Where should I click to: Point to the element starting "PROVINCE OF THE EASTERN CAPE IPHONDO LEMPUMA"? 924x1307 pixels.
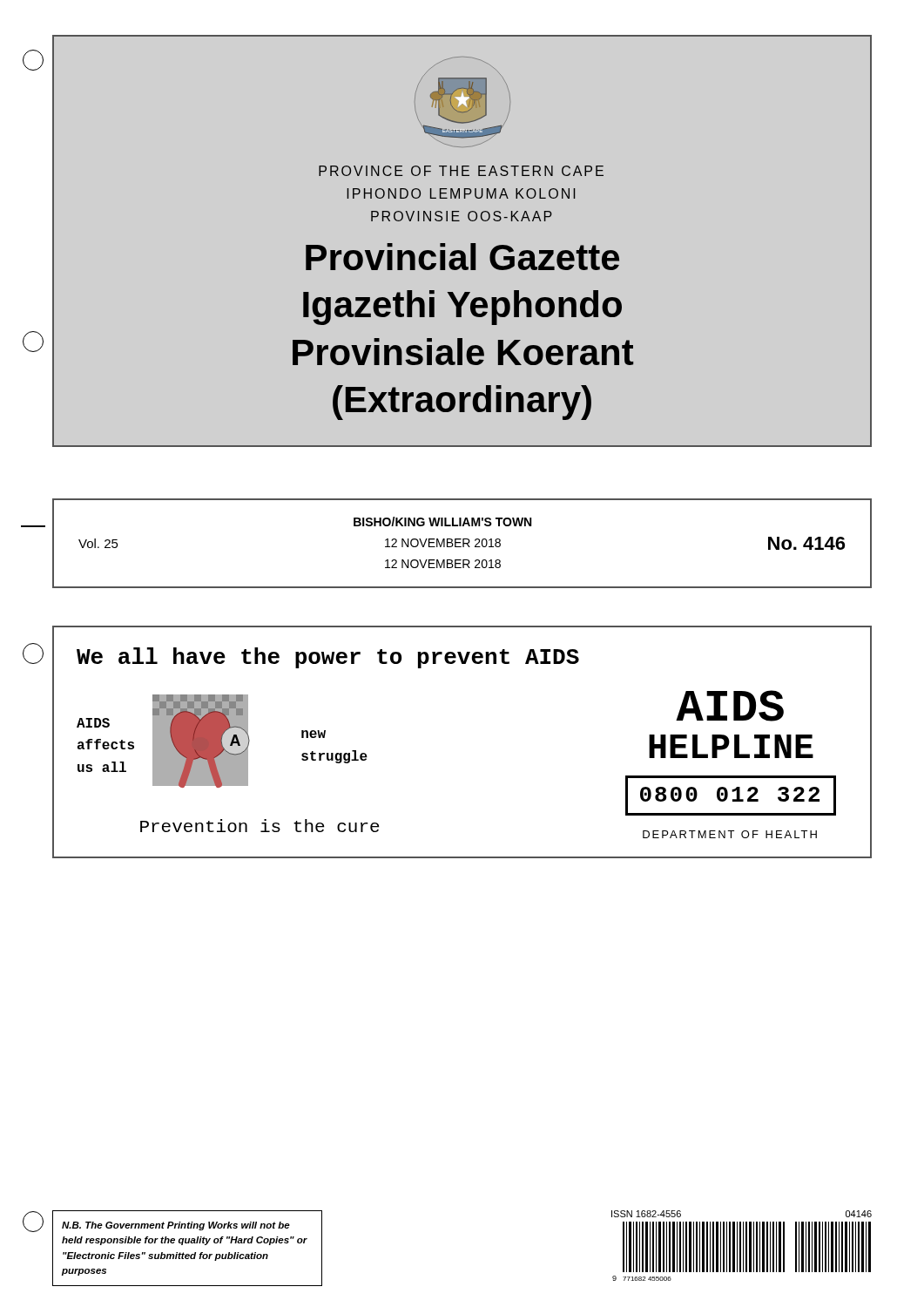[462, 292]
